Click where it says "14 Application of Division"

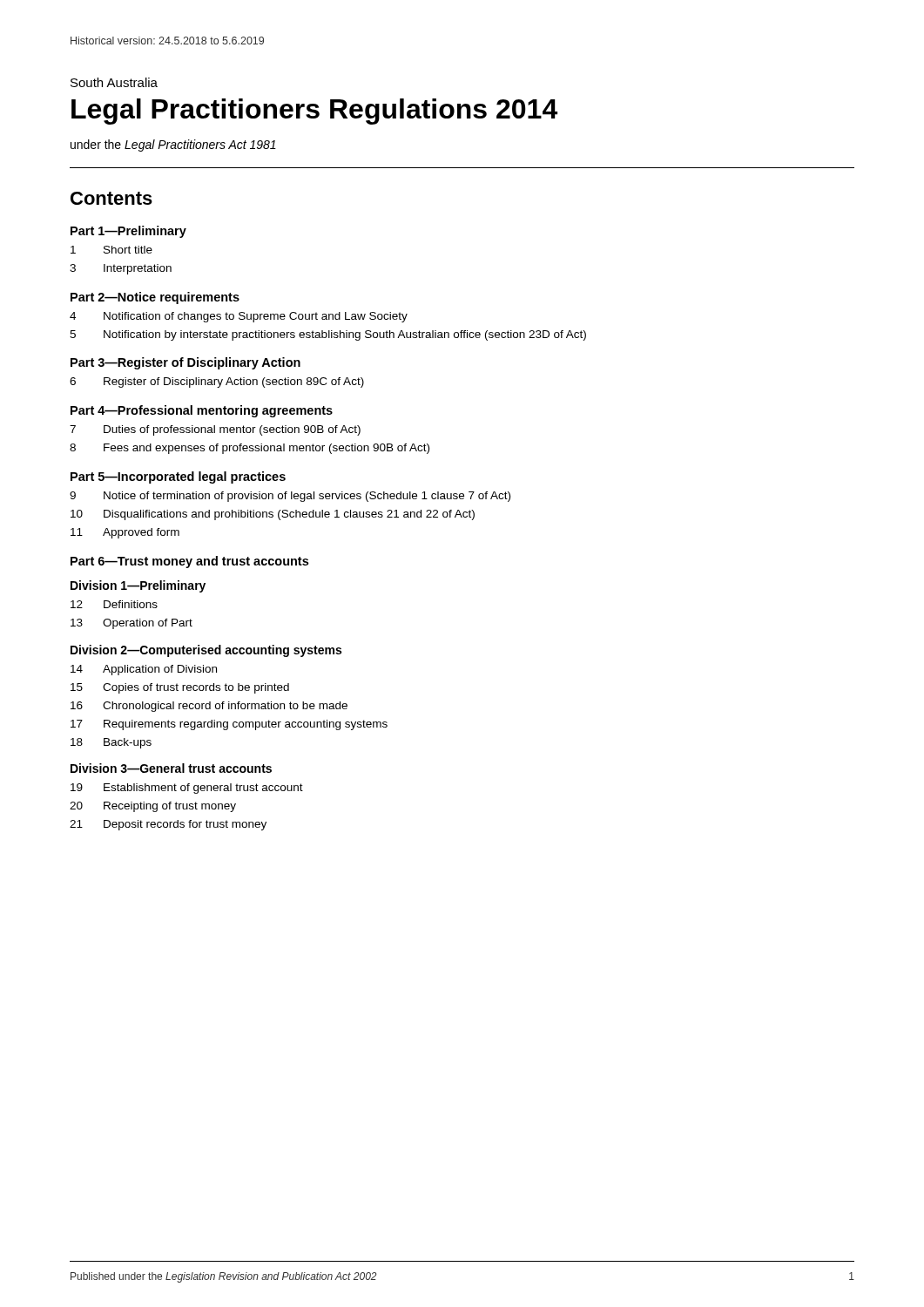(144, 670)
